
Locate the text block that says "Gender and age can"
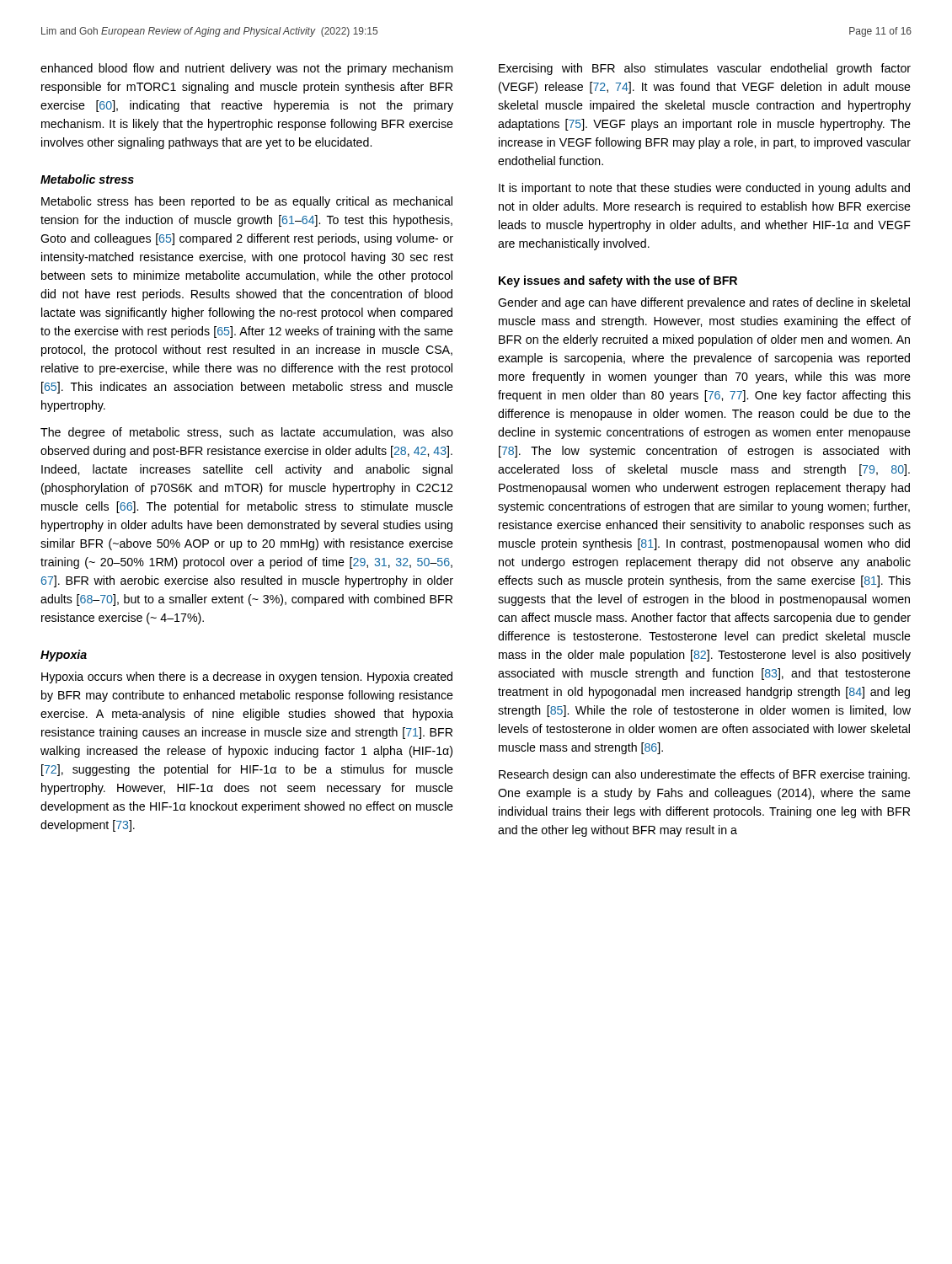[704, 566]
